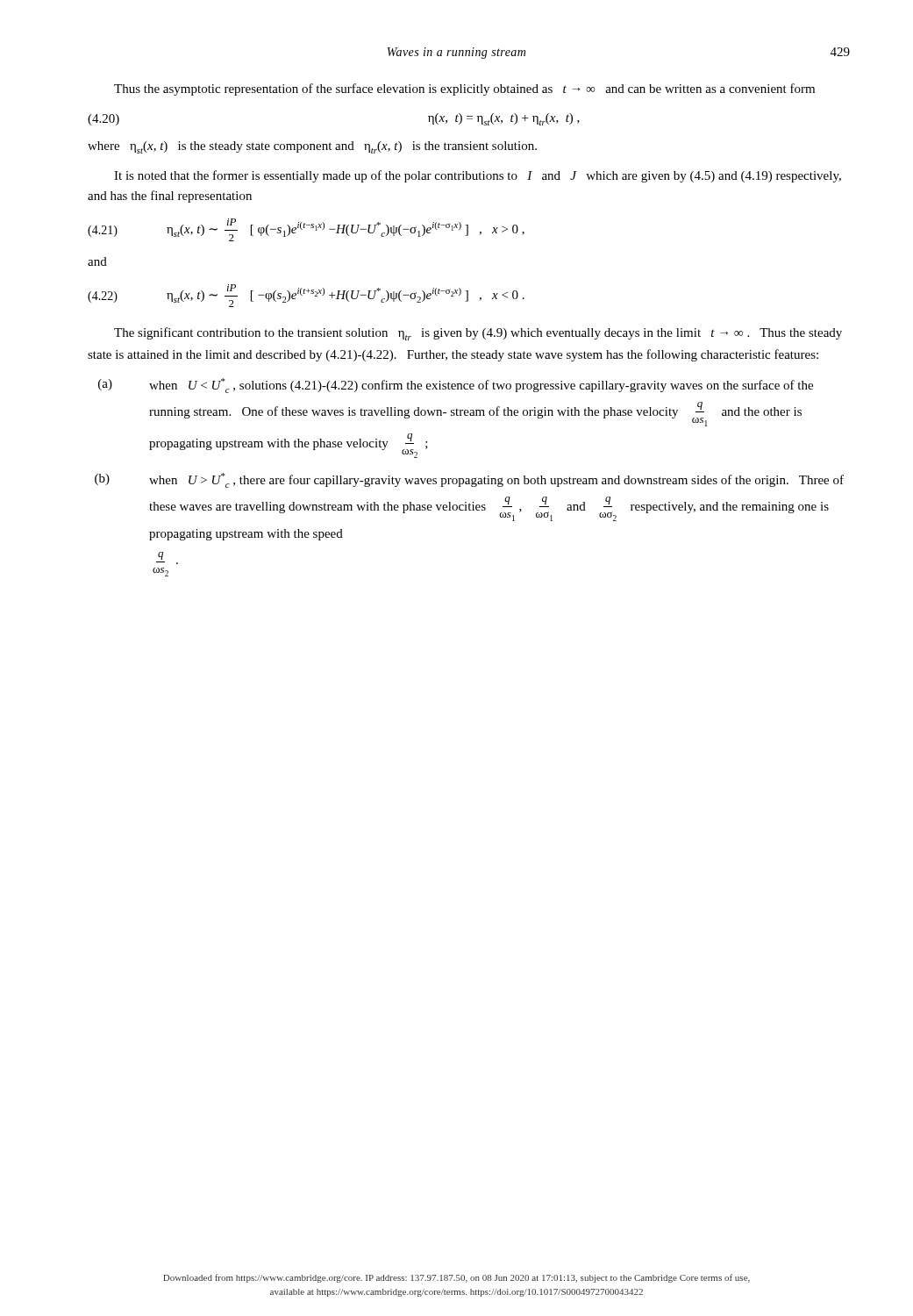Find the region starting "(4.21) ηst(x, t) ∼ iP2"
Viewport: 913px width, 1316px height.
[469, 230]
